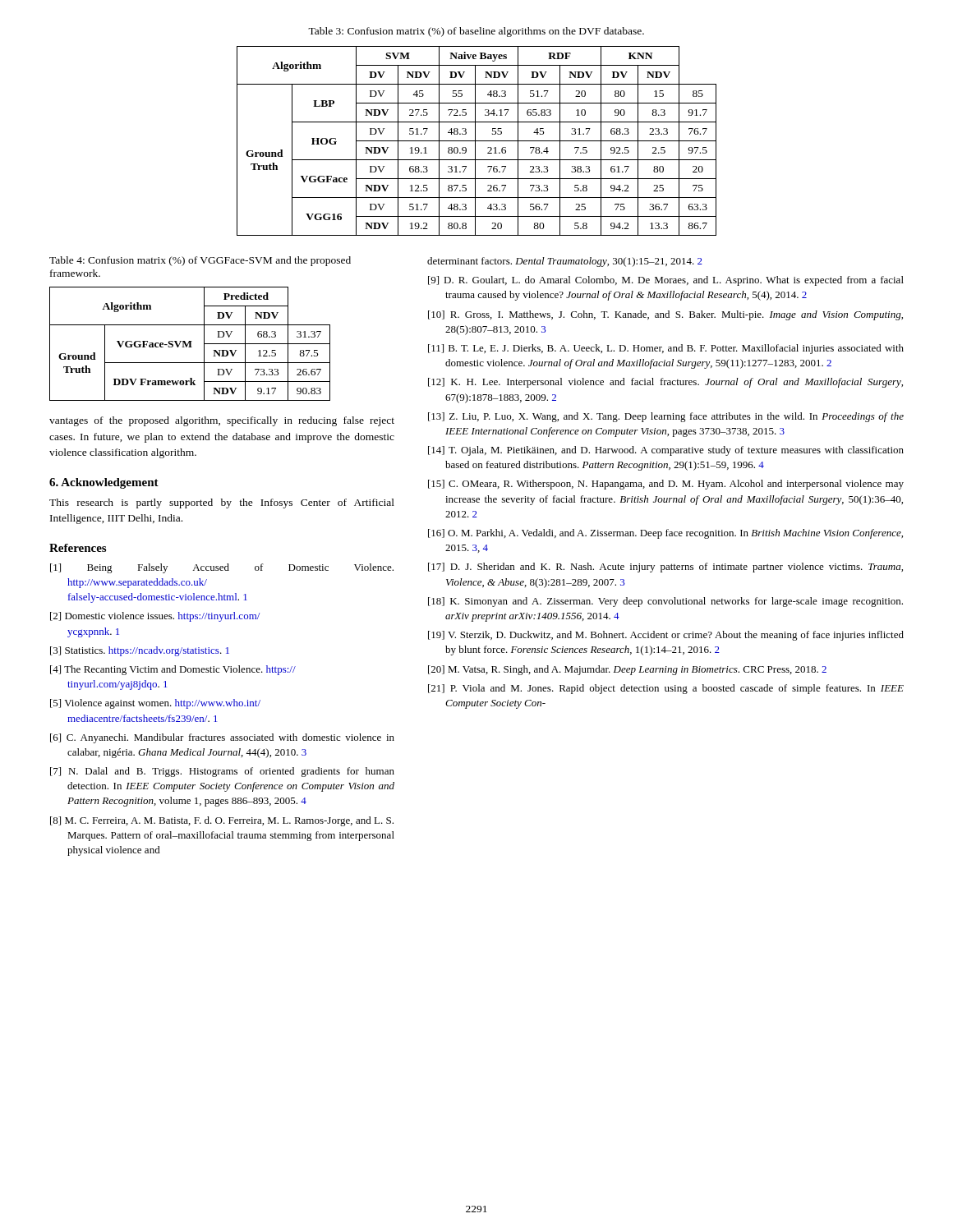The width and height of the screenshot is (953, 1232).
Task: Select the passage starting "[17] D. J. Sheridan and K."
Action: click(665, 574)
